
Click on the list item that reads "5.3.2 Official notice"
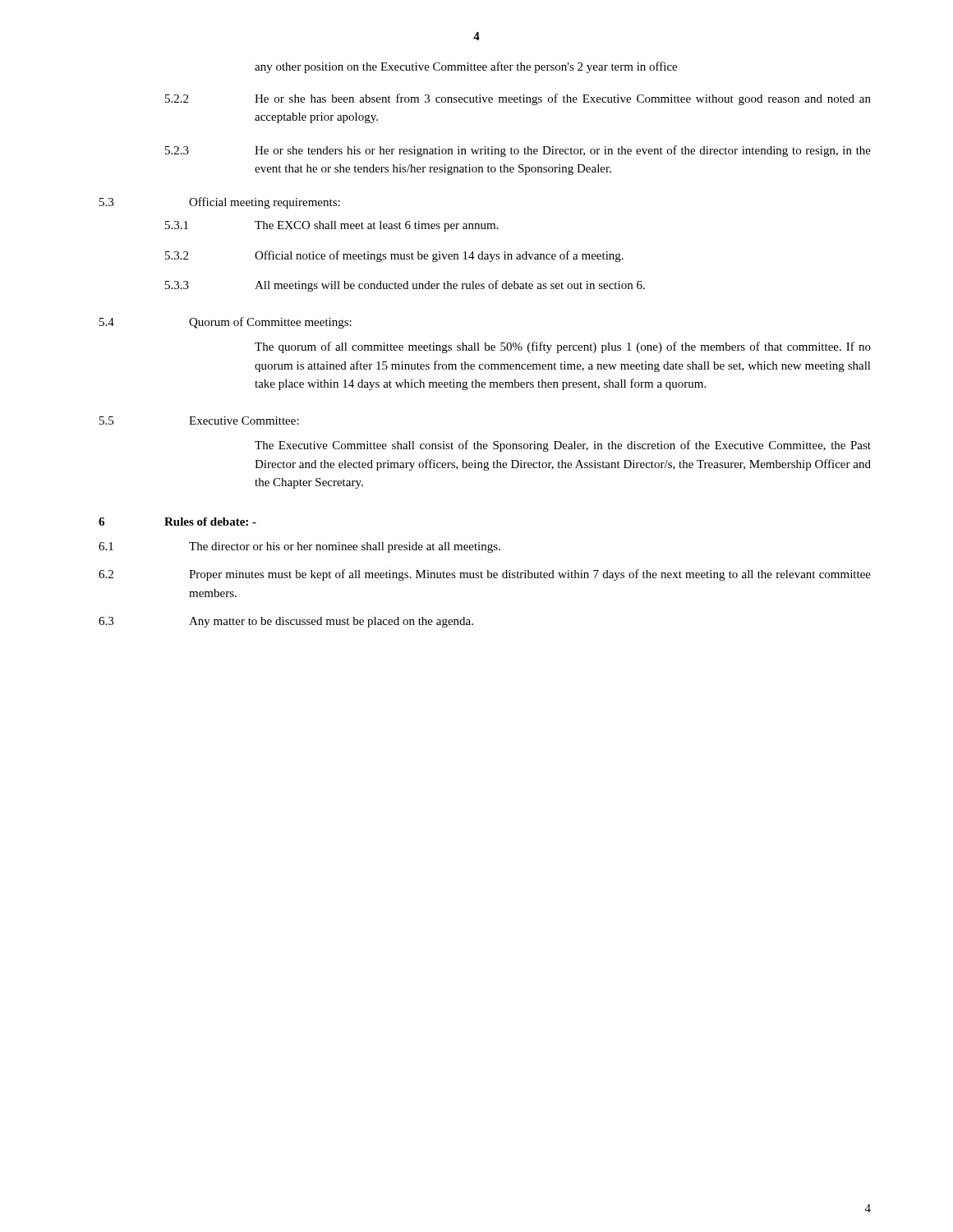tap(518, 255)
